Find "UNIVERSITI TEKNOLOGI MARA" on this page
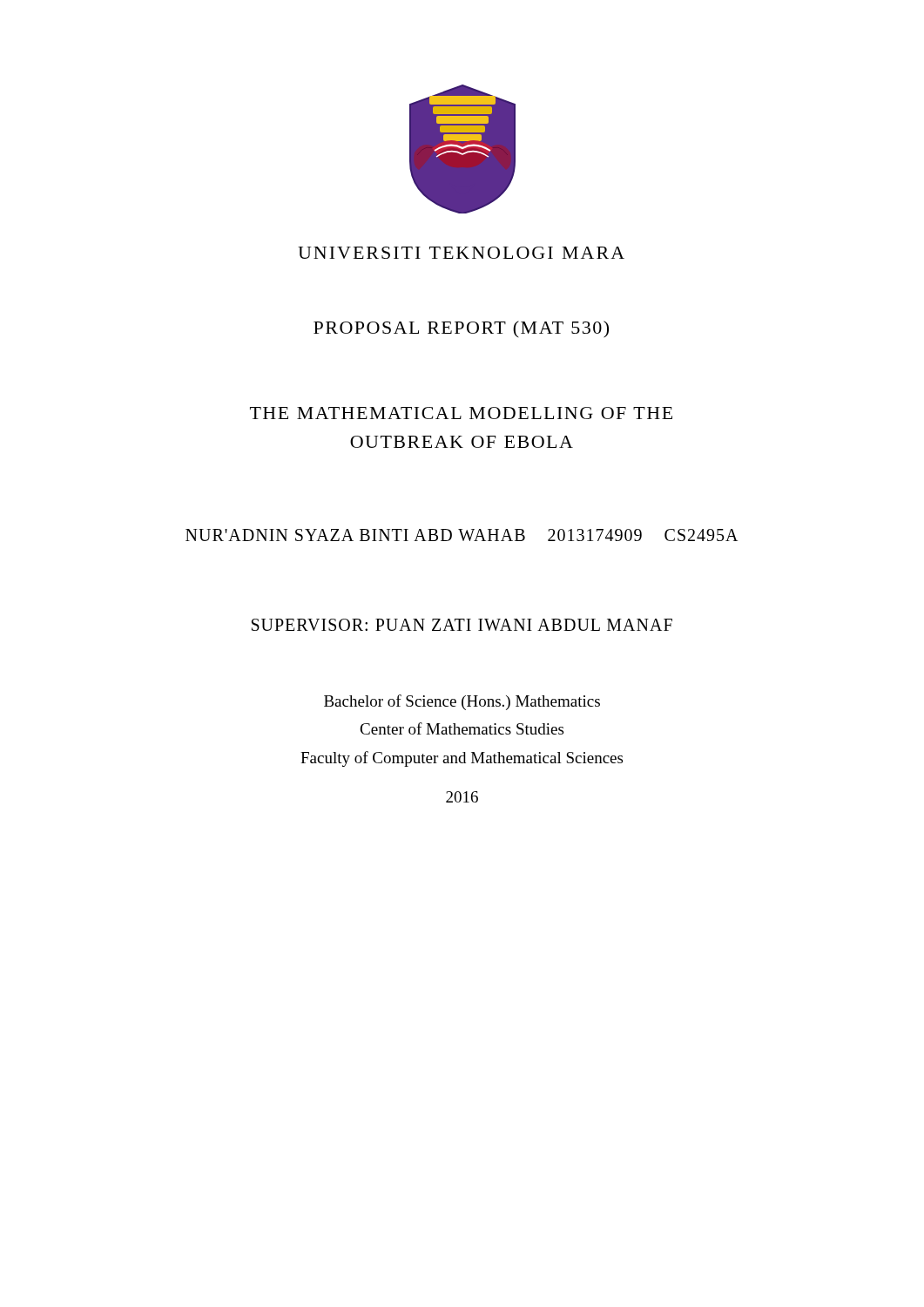924x1307 pixels. pos(462,252)
